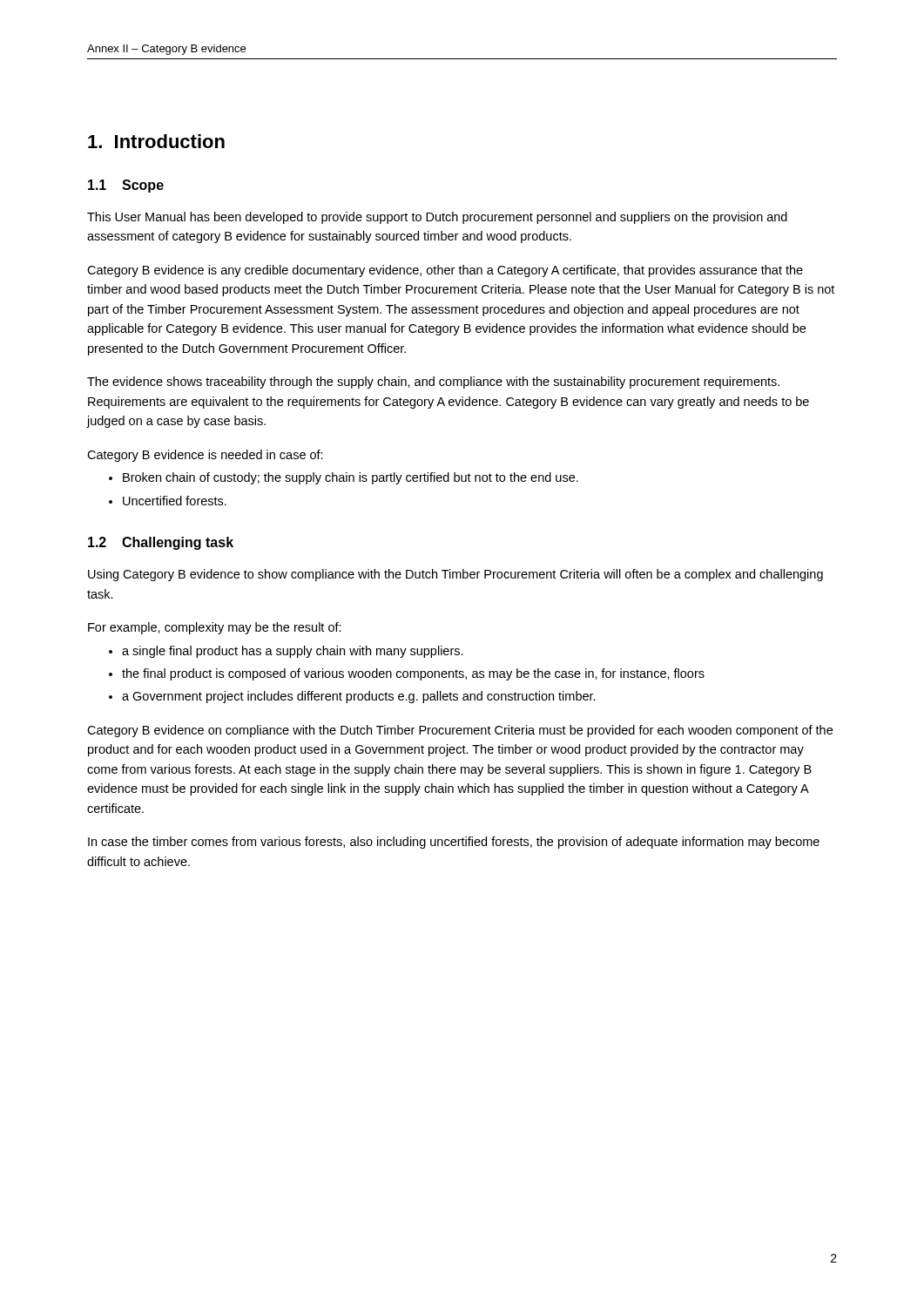Viewport: 924px width, 1307px height.
Task: Select the text block that reads "Using Category B evidence"
Action: click(x=455, y=584)
